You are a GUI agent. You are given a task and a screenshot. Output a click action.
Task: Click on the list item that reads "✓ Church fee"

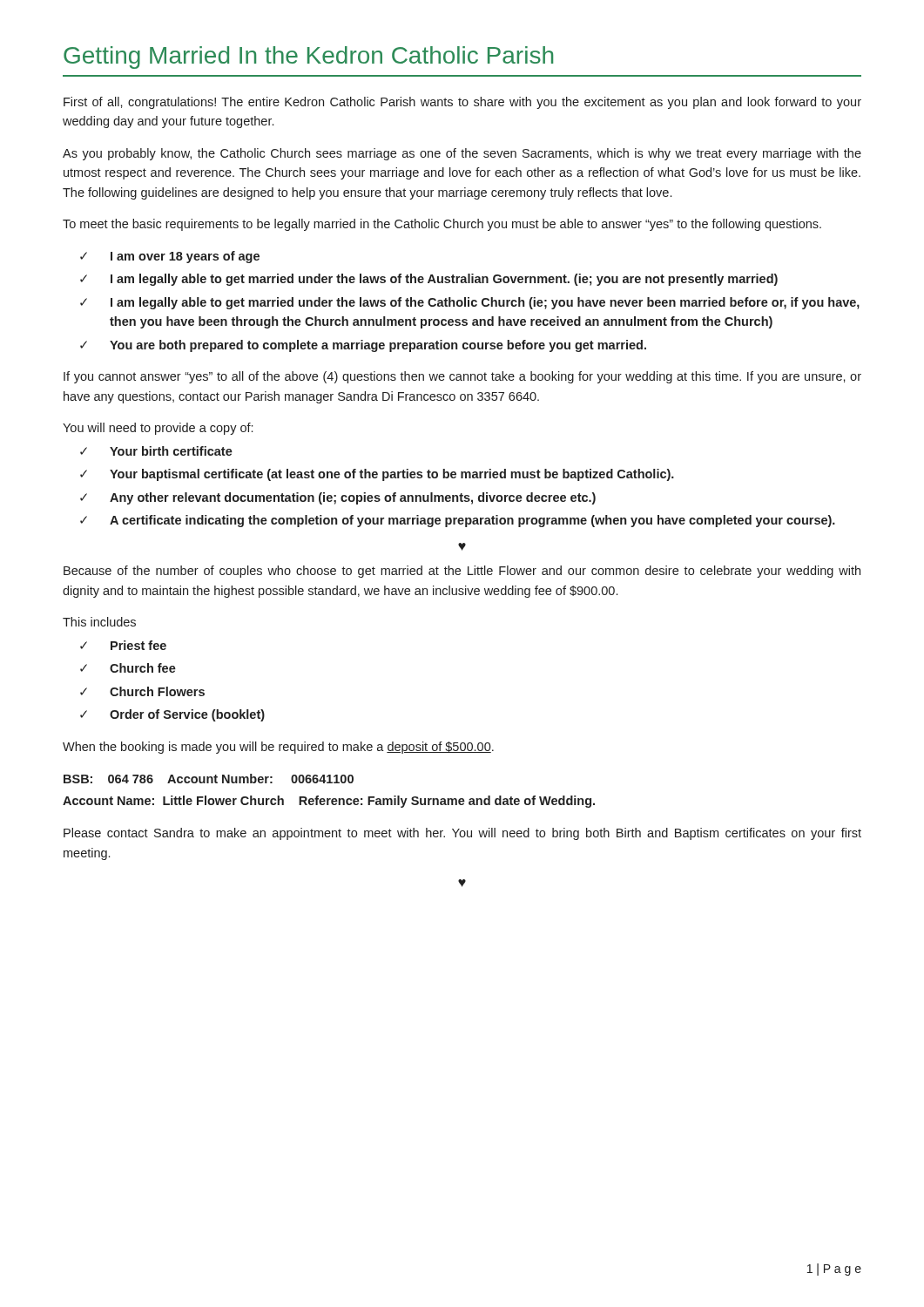(x=128, y=668)
